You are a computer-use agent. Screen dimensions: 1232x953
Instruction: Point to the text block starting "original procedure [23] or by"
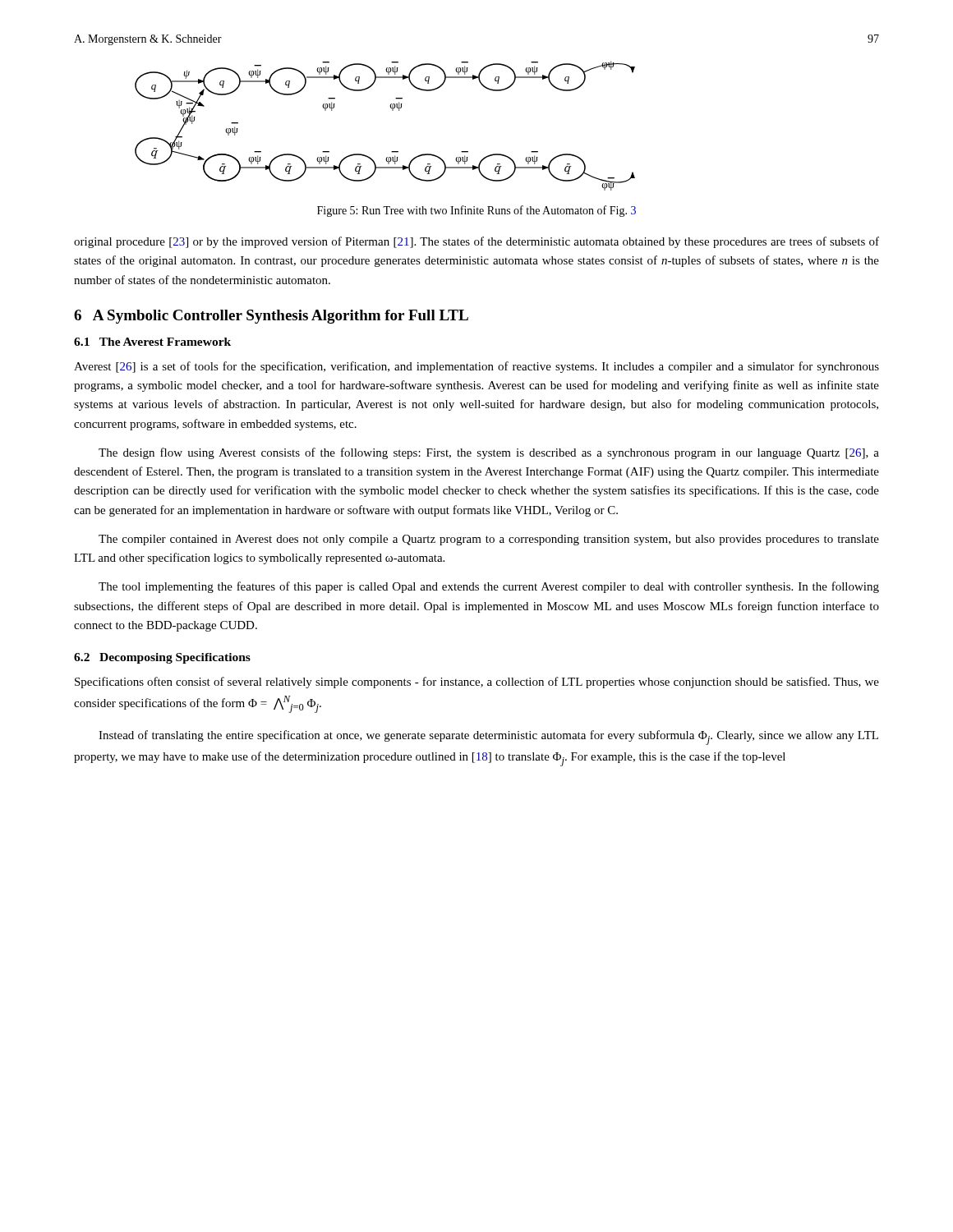[x=476, y=261]
